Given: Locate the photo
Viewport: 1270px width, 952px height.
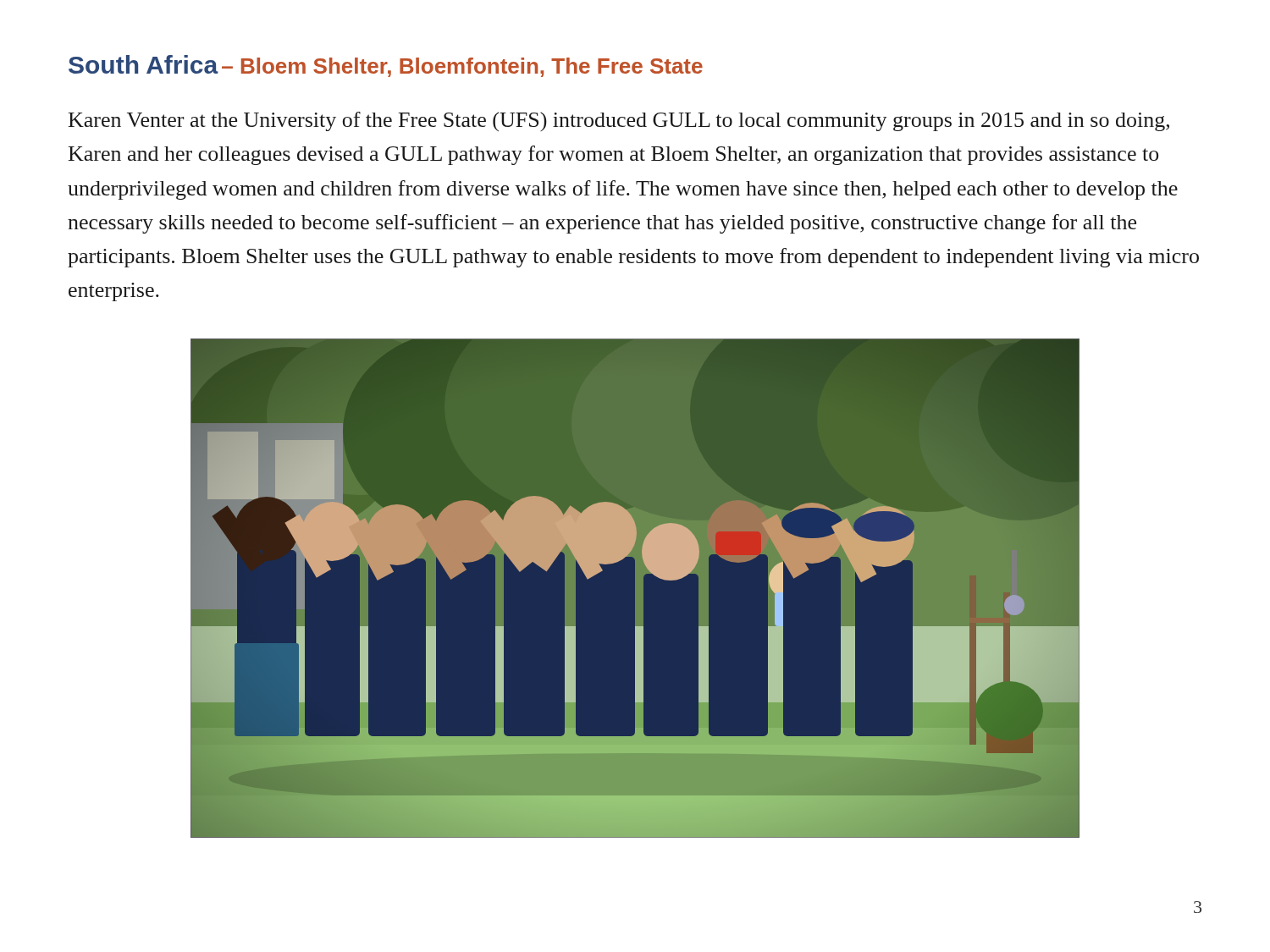Looking at the screenshot, I should pyautogui.click(x=635, y=590).
